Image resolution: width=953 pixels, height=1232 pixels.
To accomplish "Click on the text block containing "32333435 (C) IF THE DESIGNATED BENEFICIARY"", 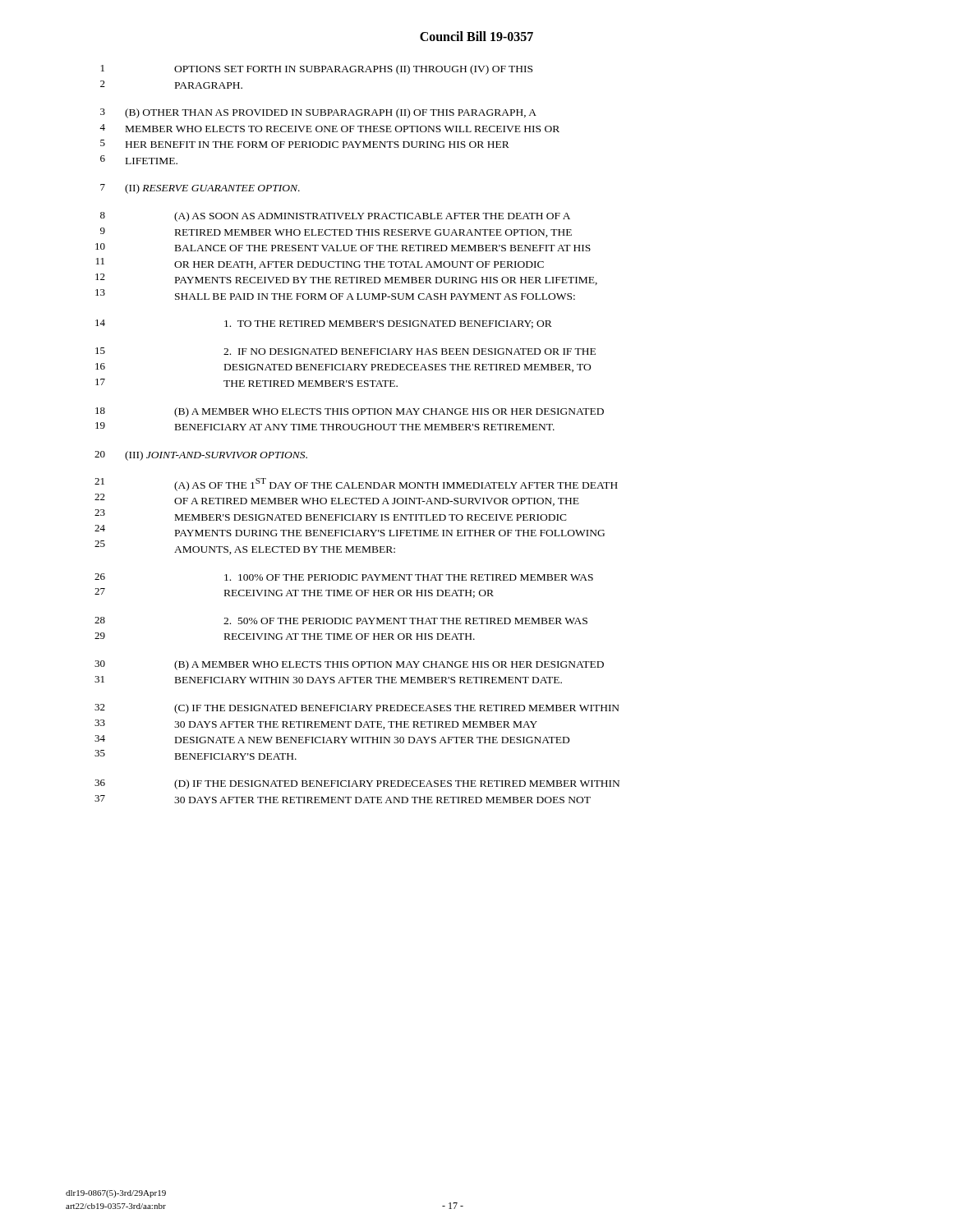I will click(x=476, y=732).
